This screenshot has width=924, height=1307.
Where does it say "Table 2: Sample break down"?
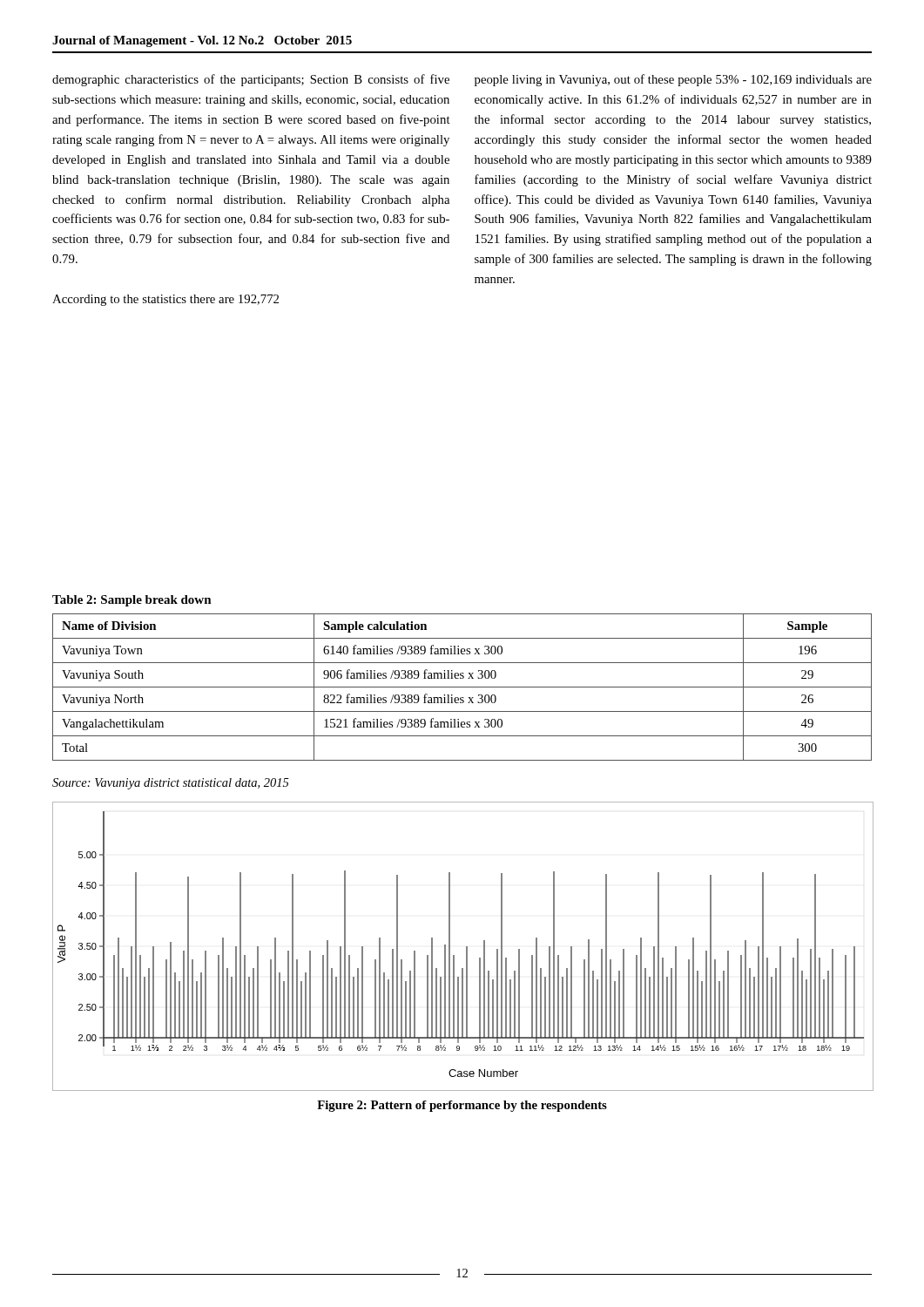coord(132,599)
